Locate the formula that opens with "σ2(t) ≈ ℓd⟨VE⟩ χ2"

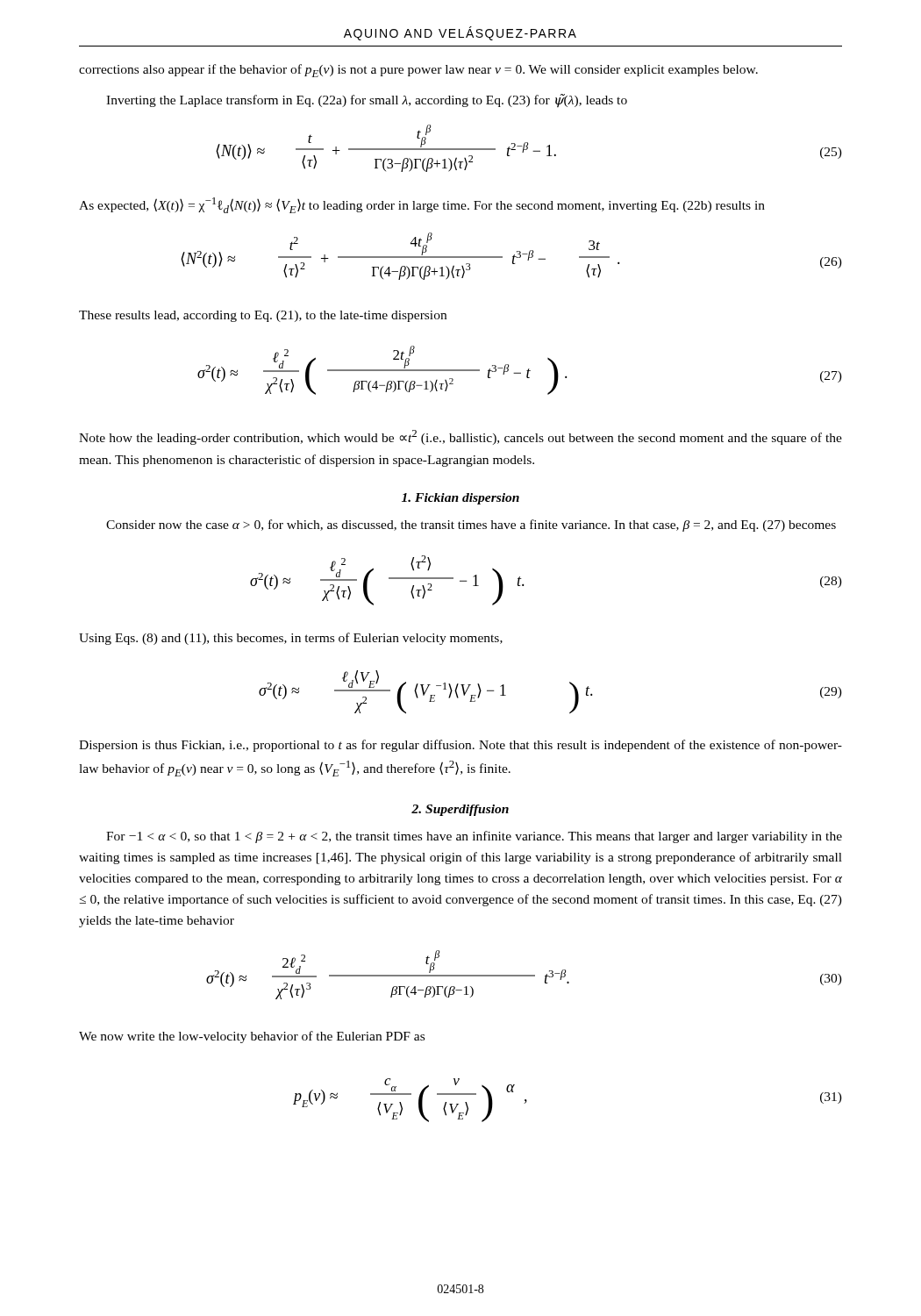click(x=460, y=691)
